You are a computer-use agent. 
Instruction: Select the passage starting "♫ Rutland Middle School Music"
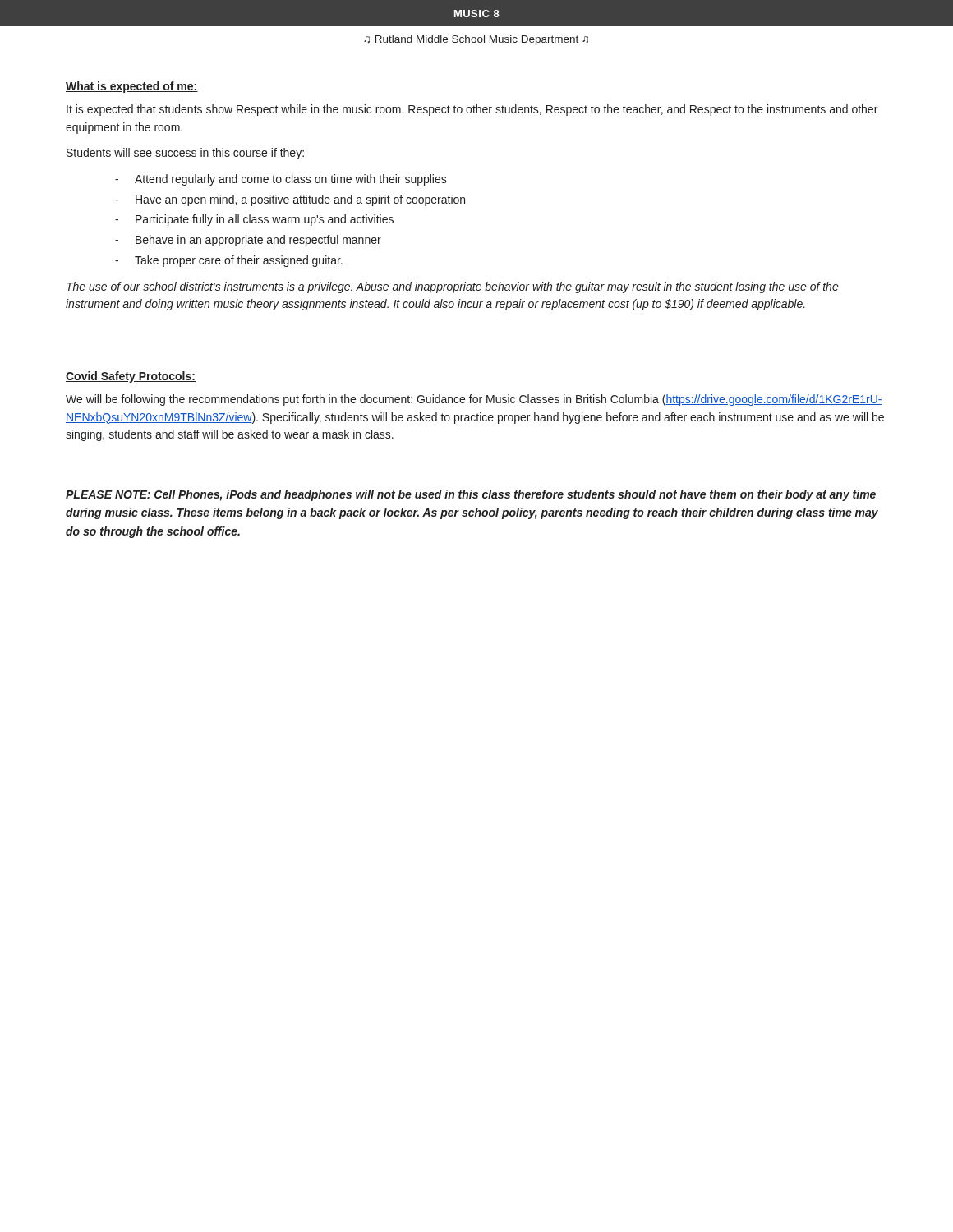(476, 37)
